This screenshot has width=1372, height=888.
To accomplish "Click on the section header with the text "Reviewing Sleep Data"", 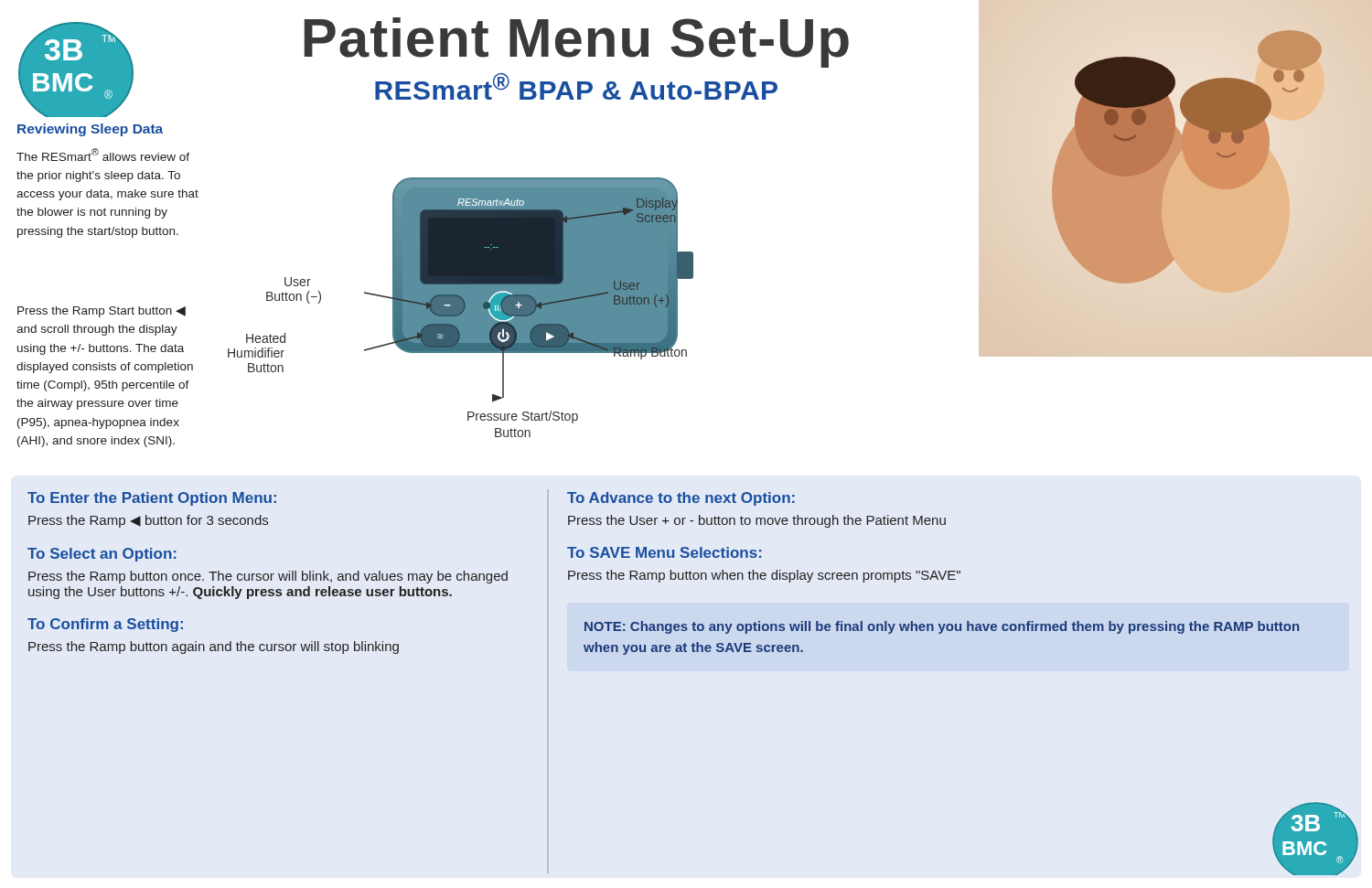I will tap(113, 129).
